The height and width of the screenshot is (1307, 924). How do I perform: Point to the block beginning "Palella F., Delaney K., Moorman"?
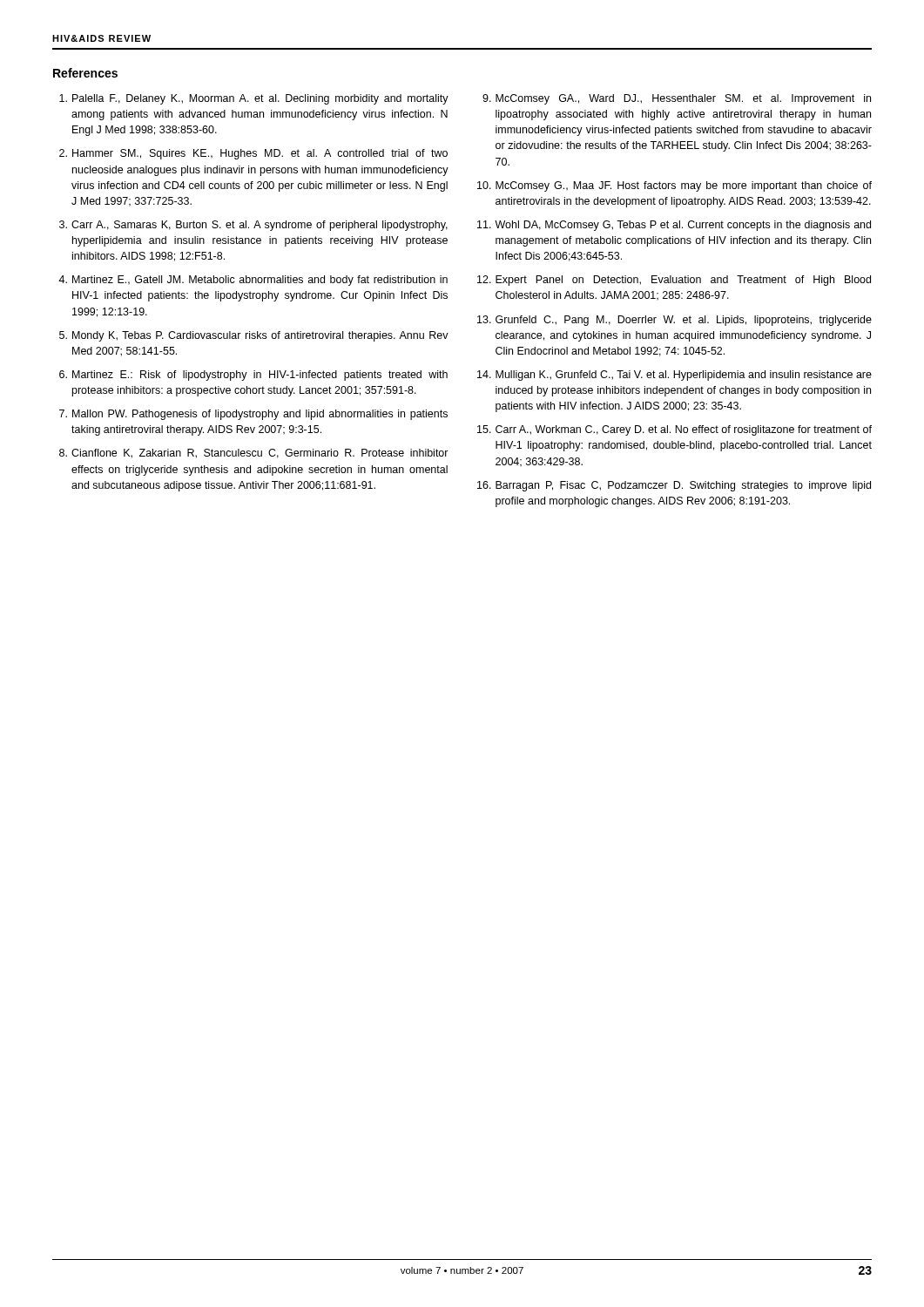[x=250, y=114]
